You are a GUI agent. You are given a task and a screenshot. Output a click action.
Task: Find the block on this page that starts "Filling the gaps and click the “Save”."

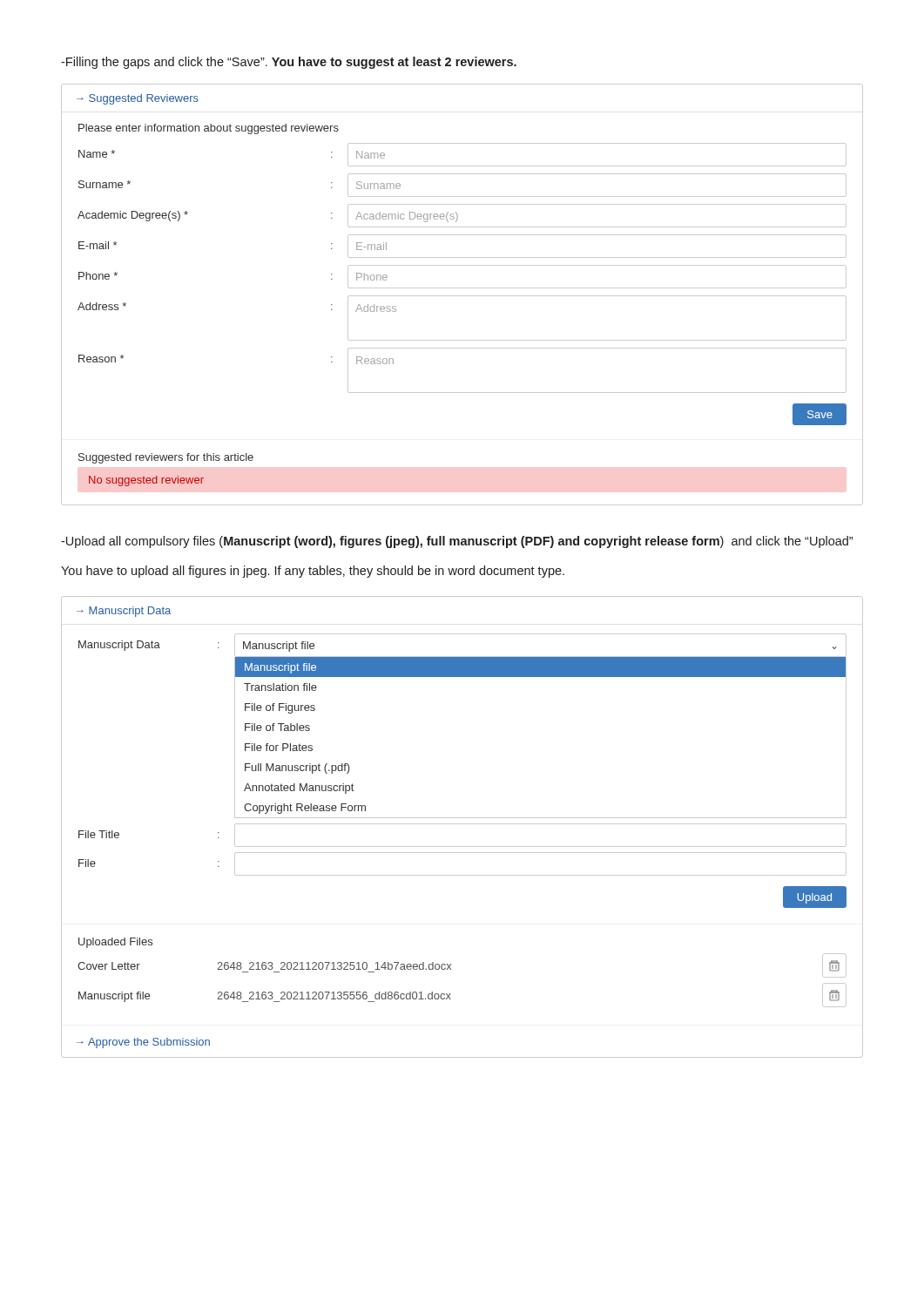pyautogui.click(x=289, y=62)
